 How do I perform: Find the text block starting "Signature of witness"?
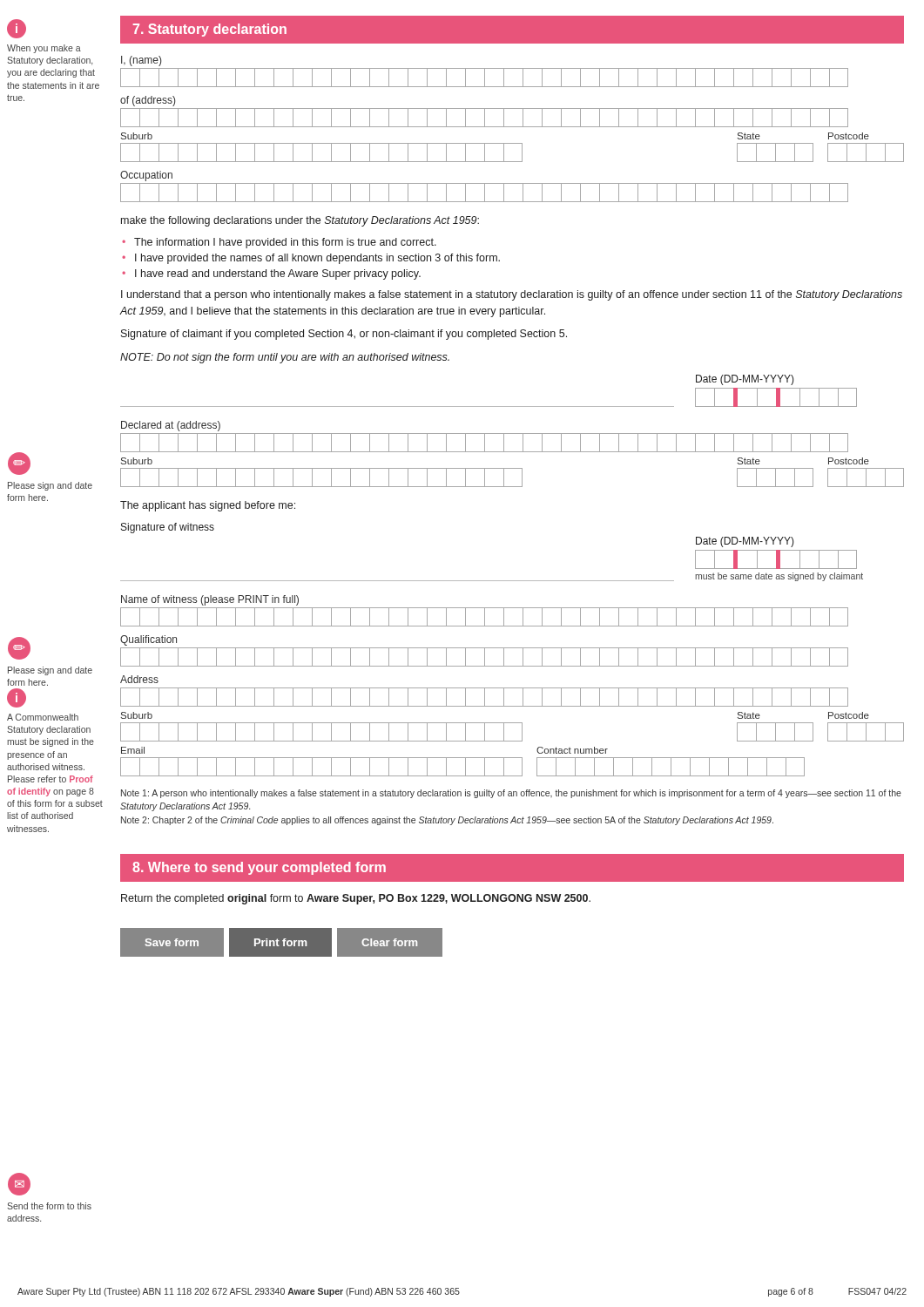pyautogui.click(x=167, y=527)
